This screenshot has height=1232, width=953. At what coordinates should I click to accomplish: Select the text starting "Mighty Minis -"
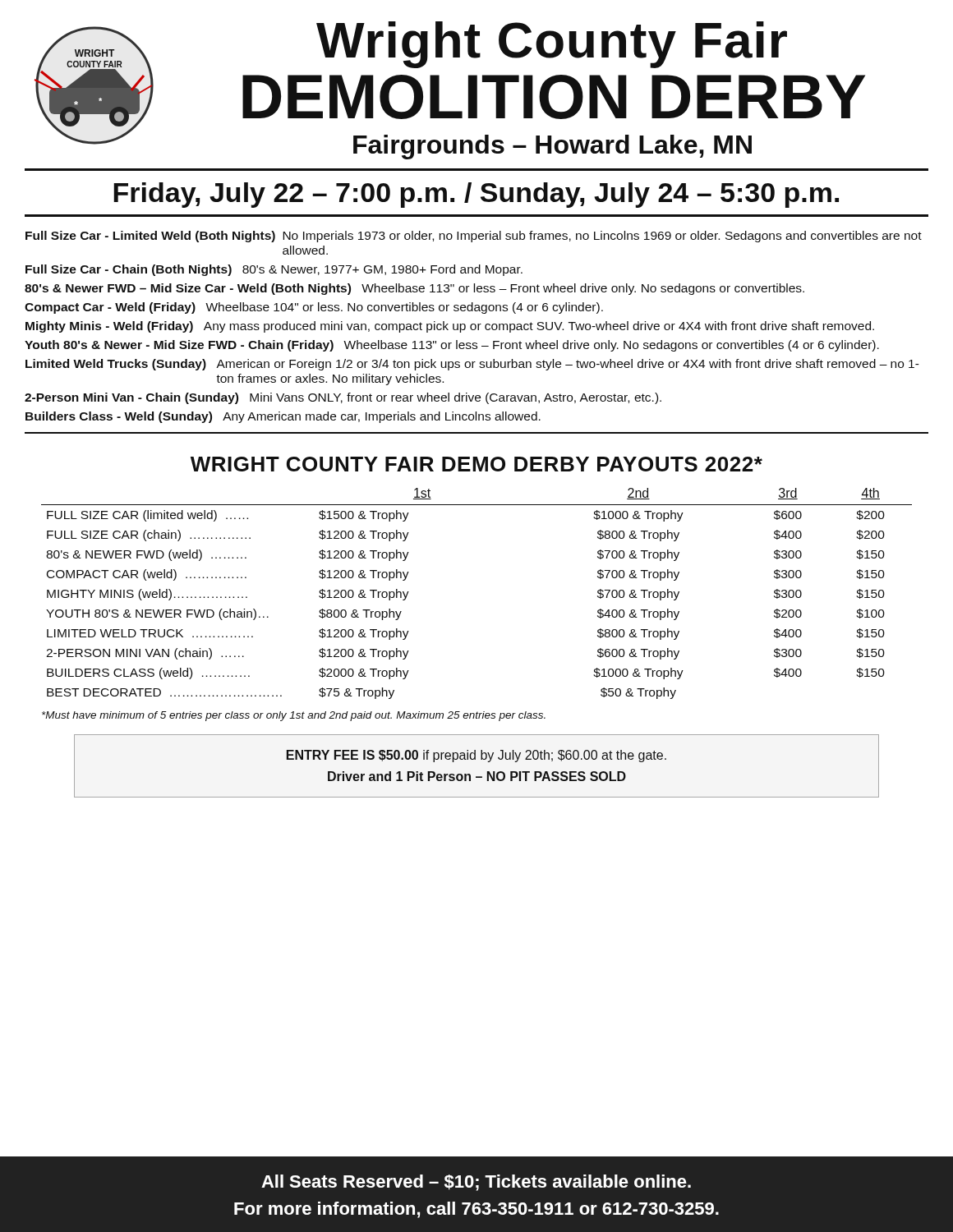[x=476, y=326]
